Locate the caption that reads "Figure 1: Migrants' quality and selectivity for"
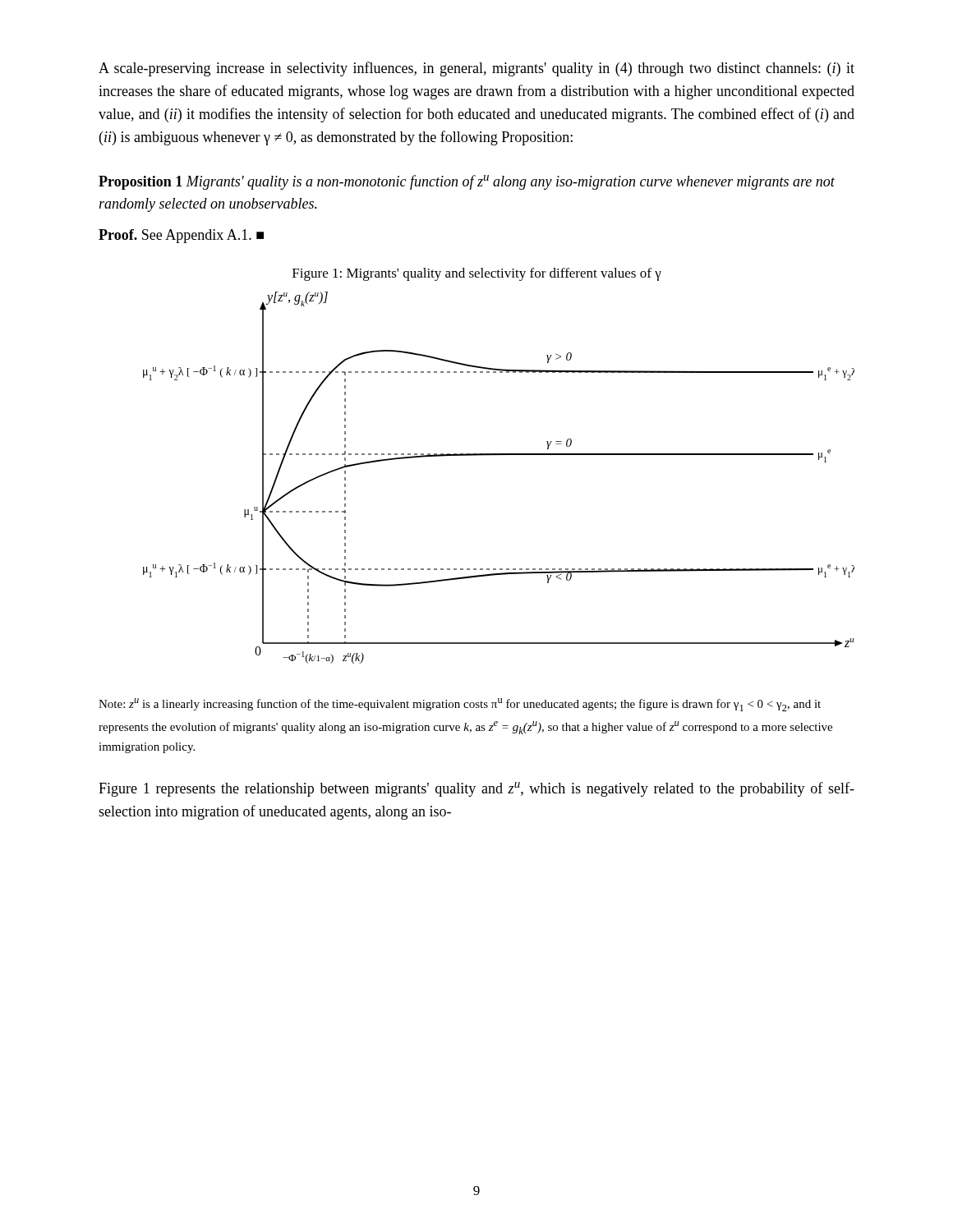 pos(476,273)
